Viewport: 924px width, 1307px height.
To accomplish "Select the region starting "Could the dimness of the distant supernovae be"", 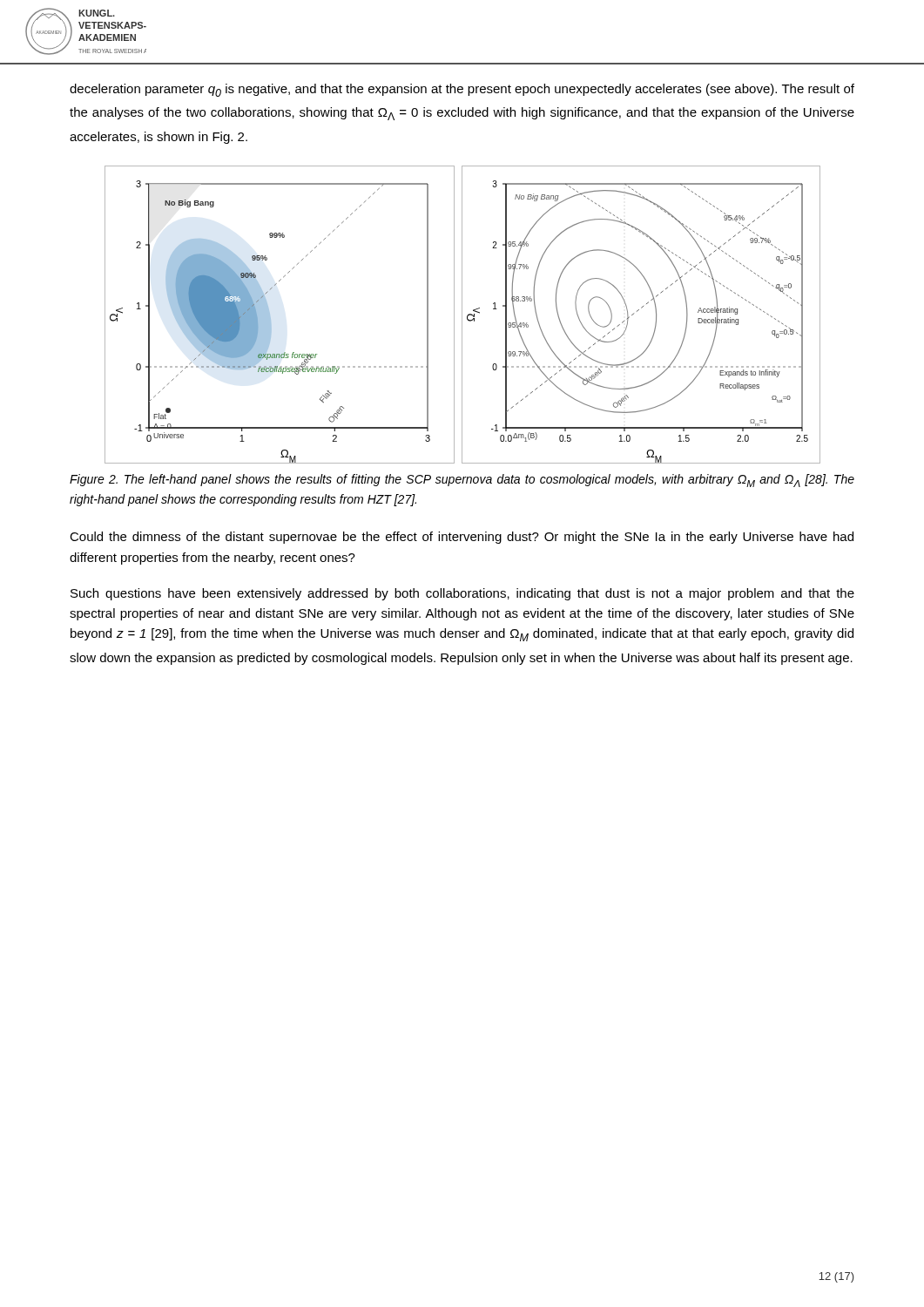I will point(462,547).
